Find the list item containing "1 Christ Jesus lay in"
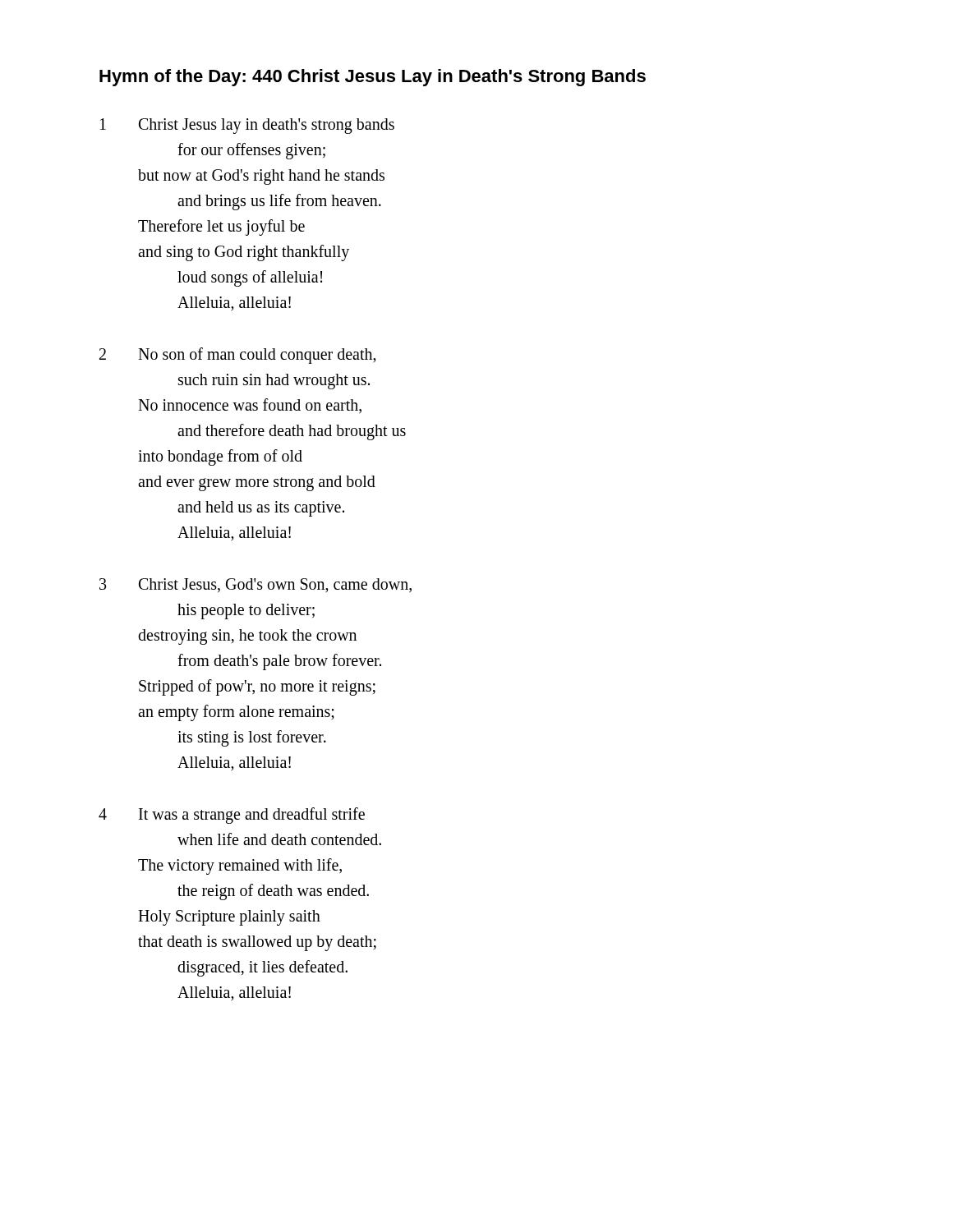 pos(247,126)
